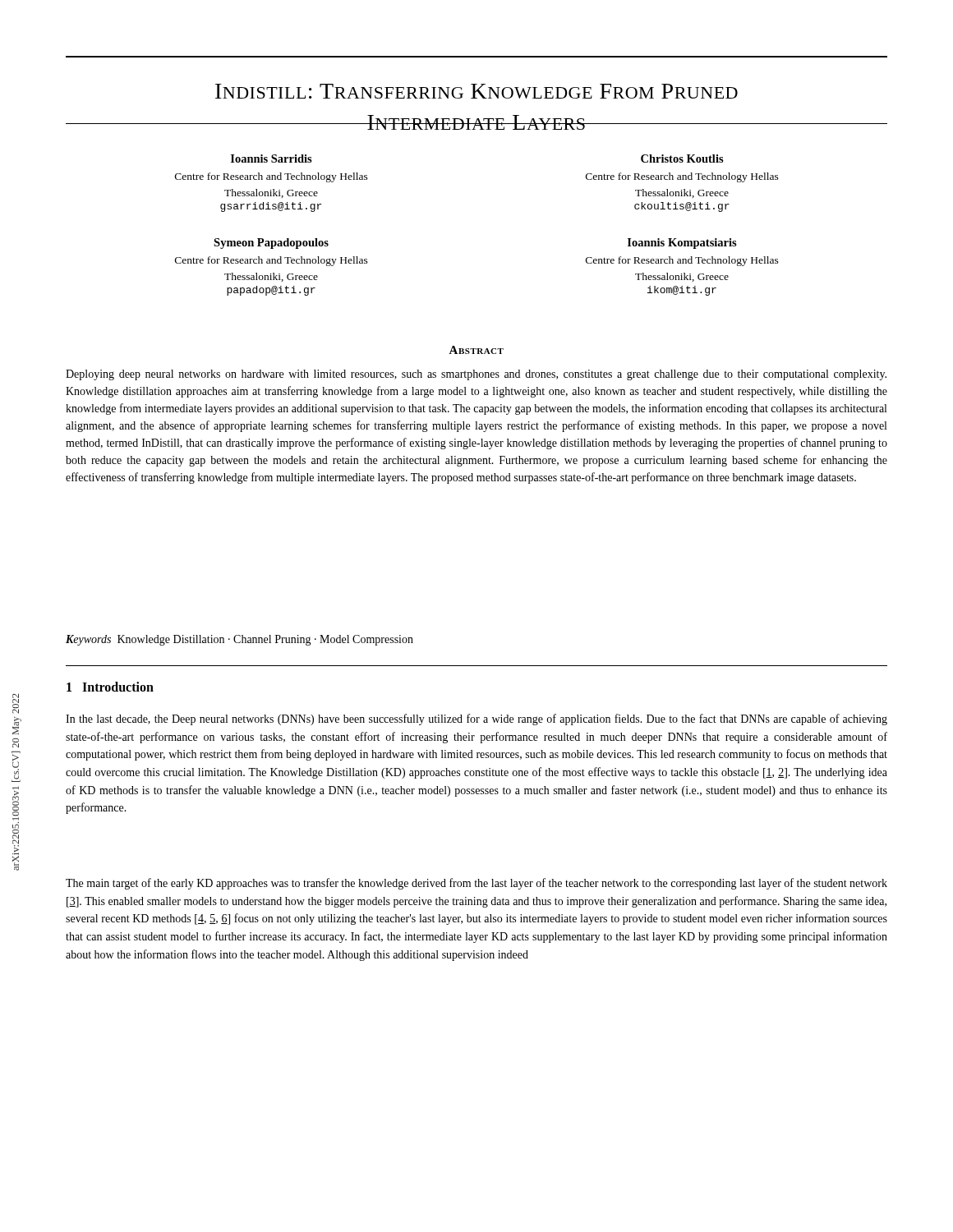
Task: Locate the text starting "In the last"
Action: [x=476, y=764]
